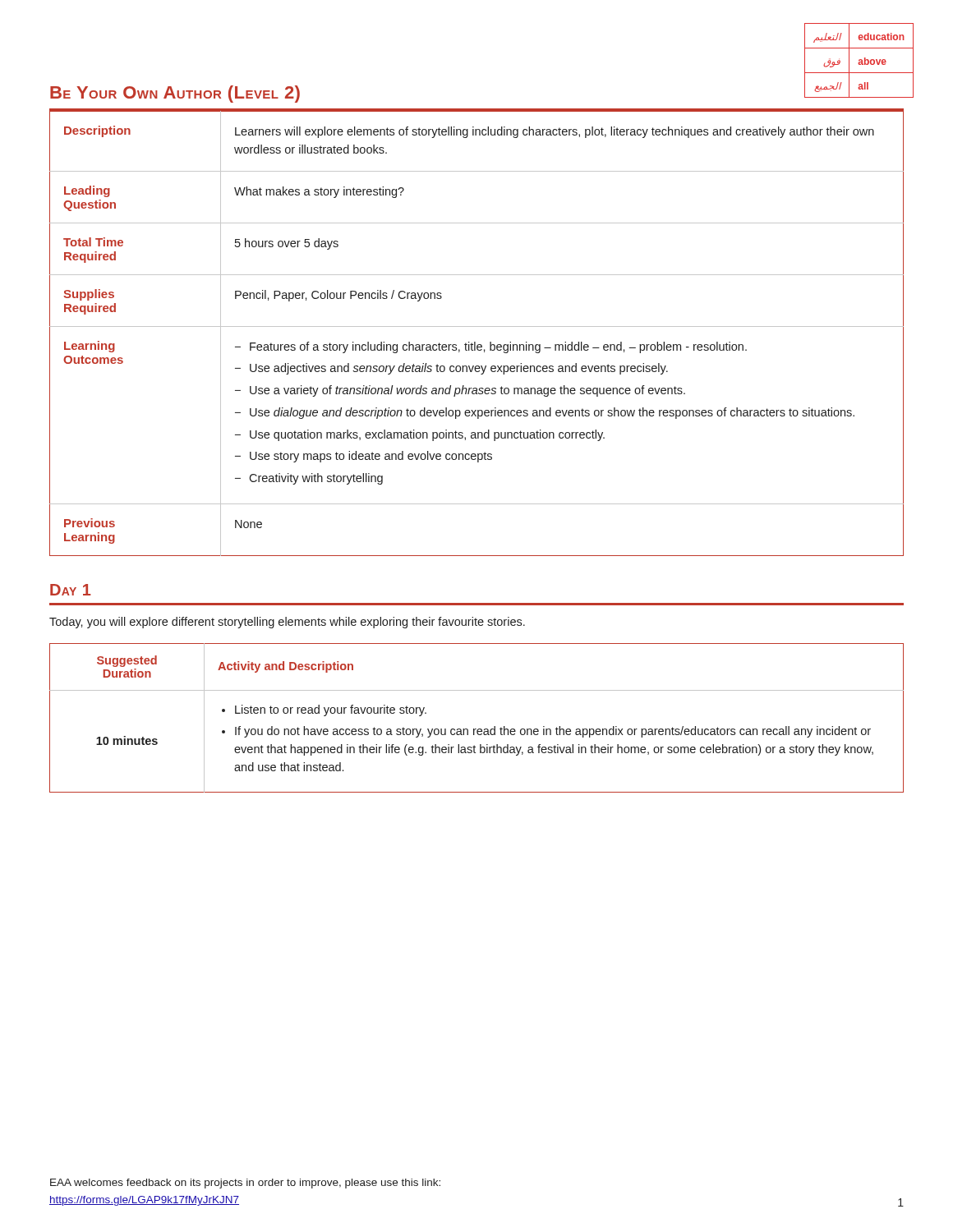Find the logo

tap(859, 60)
